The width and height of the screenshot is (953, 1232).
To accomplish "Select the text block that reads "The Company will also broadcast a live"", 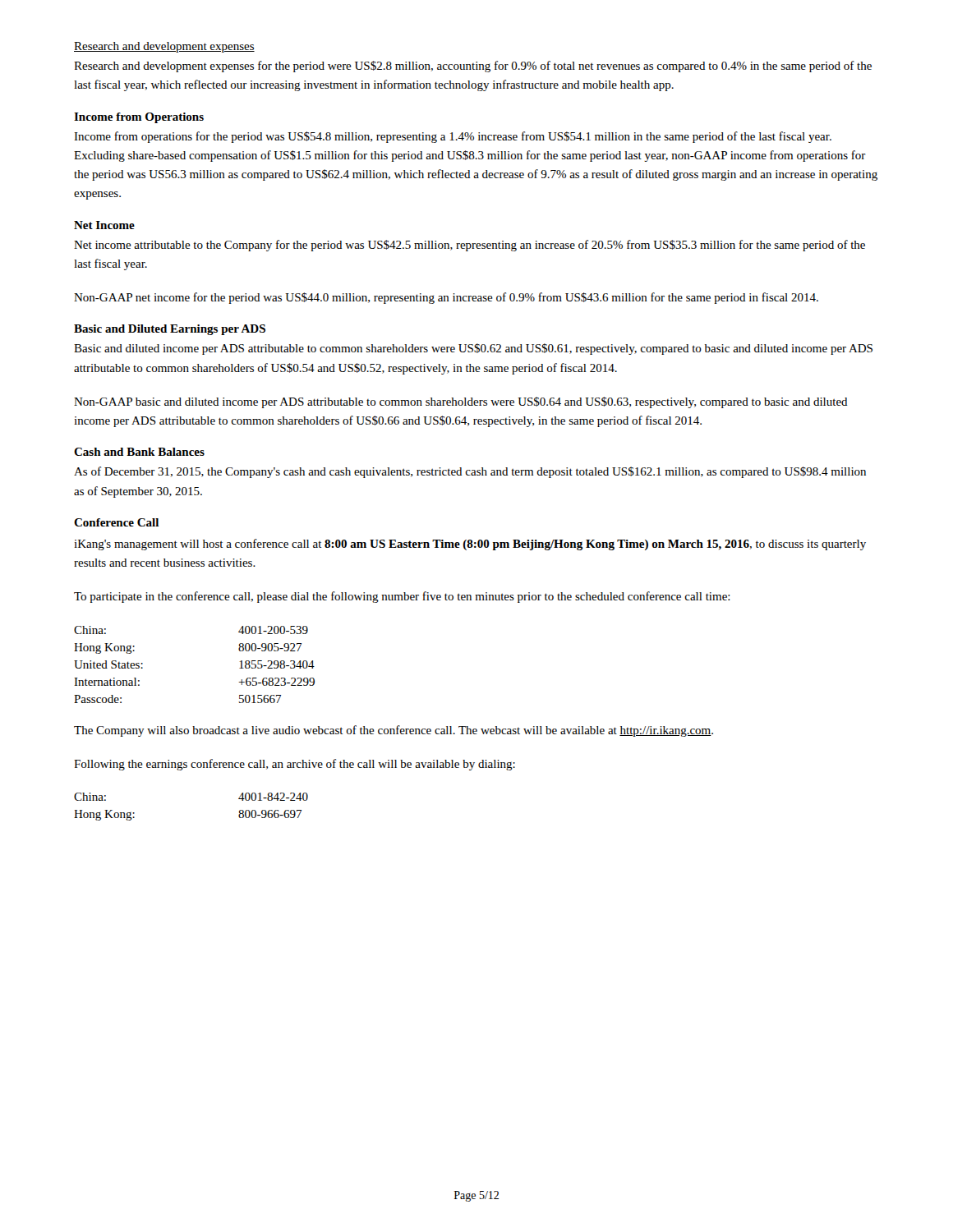I will (x=476, y=730).
